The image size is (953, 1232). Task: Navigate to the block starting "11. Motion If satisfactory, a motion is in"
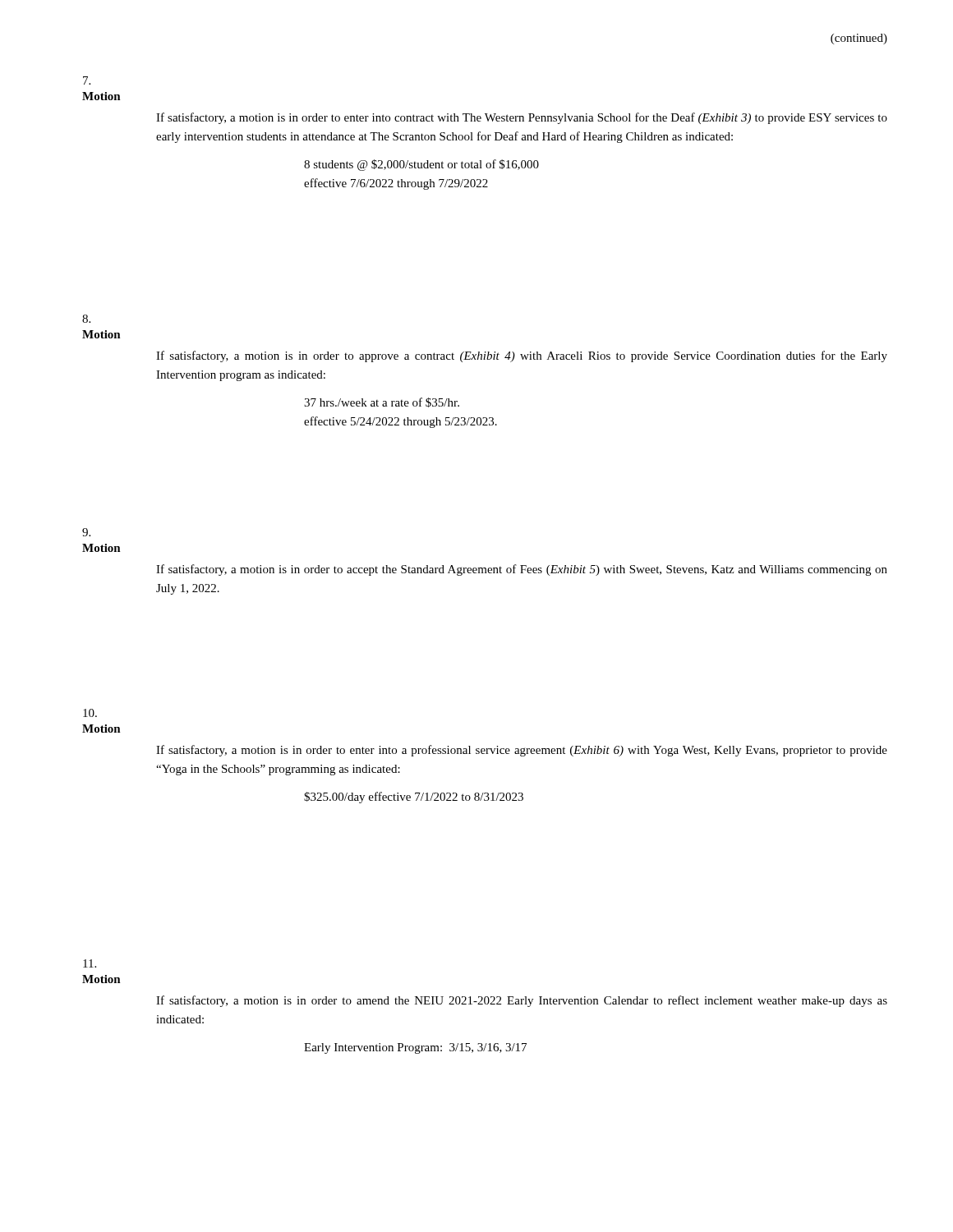click(x=485, y=1007)
